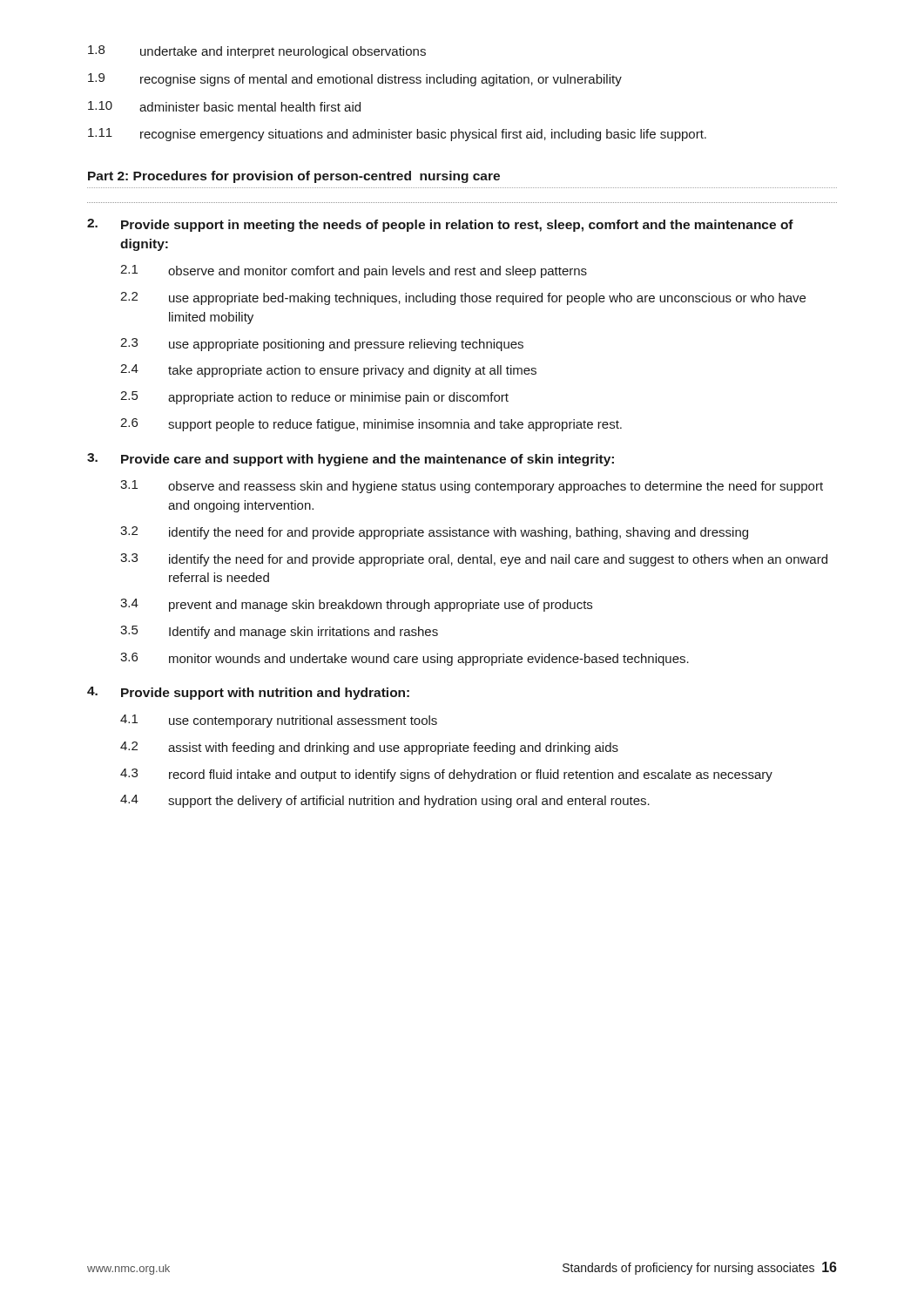Where is the passage that starts "3.1 observe and"?
The image size is (924, 1307).
tap(479, 496)
